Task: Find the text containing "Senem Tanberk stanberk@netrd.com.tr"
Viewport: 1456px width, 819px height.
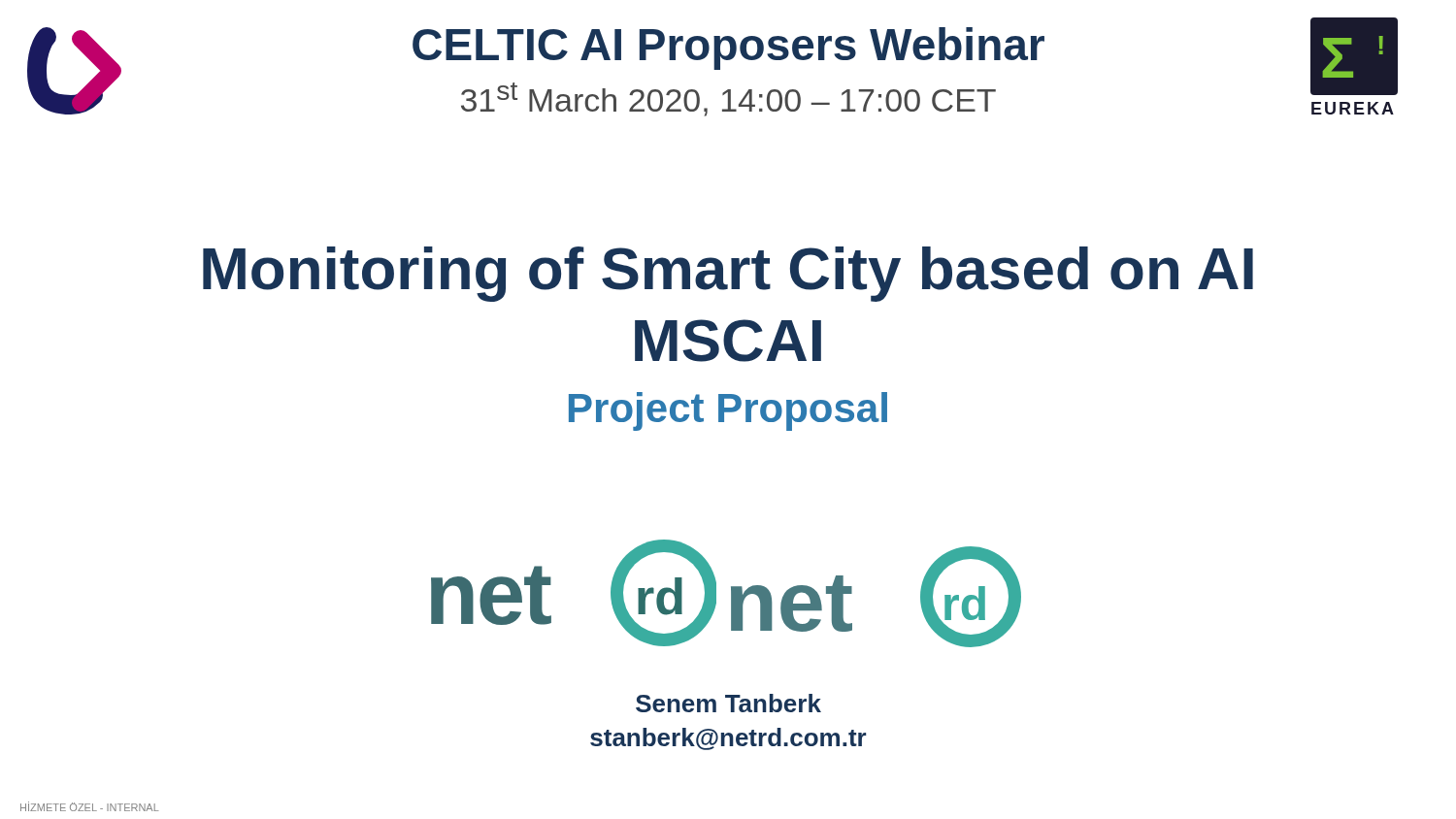Action: [x=728, y=721]
